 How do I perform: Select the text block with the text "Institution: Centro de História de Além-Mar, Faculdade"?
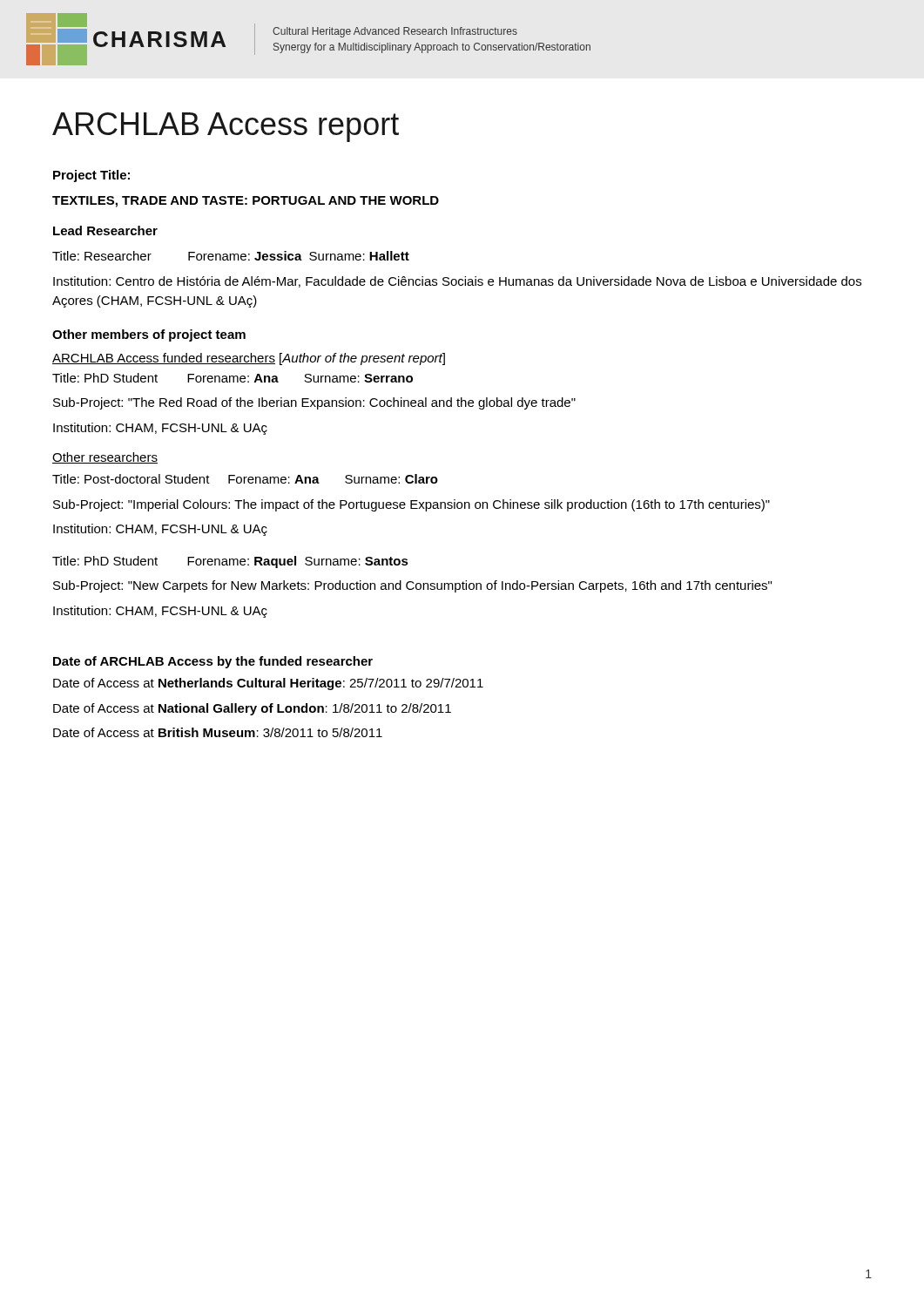[457, 290]
